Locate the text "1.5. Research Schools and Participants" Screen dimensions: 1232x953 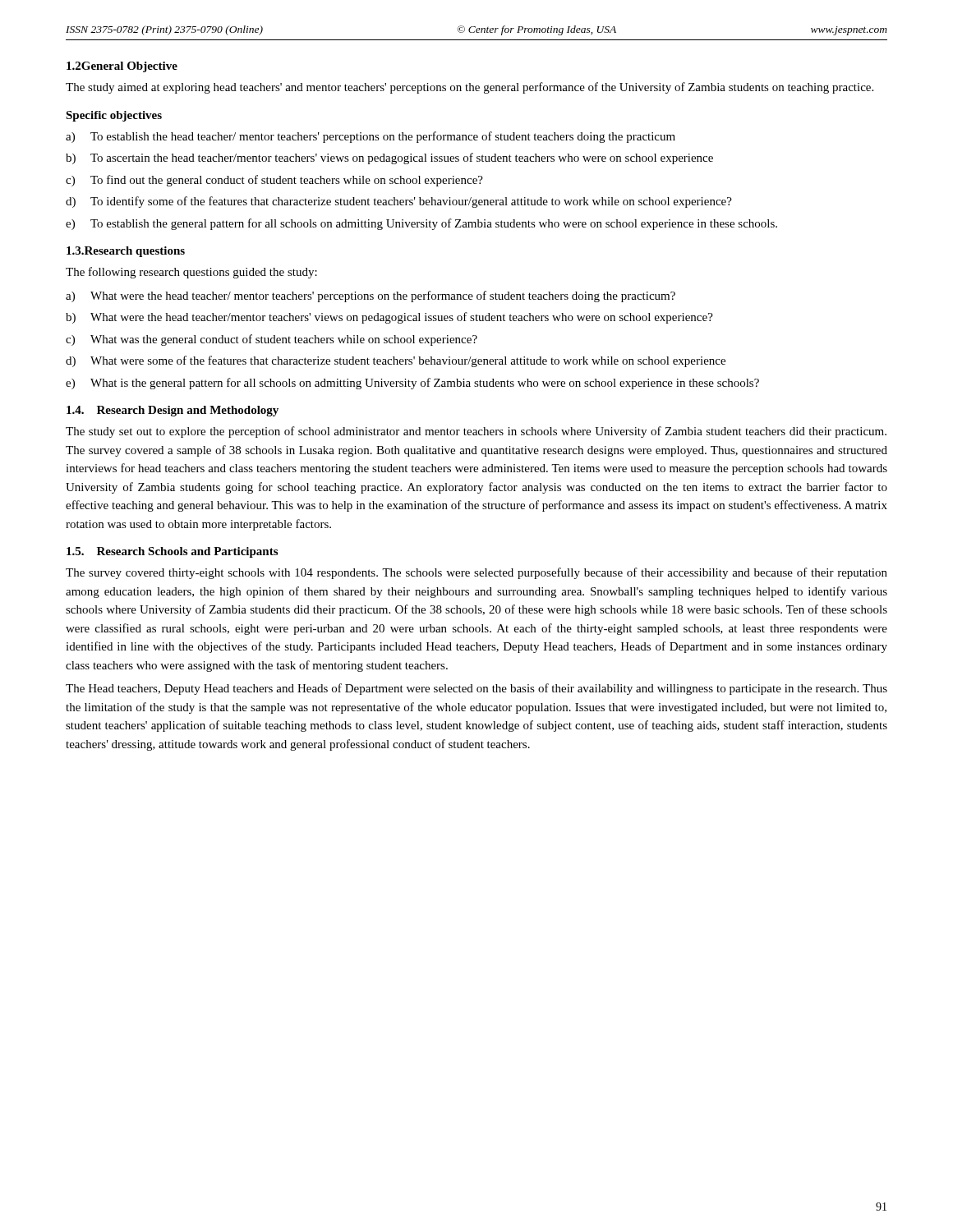click(172, 551)
